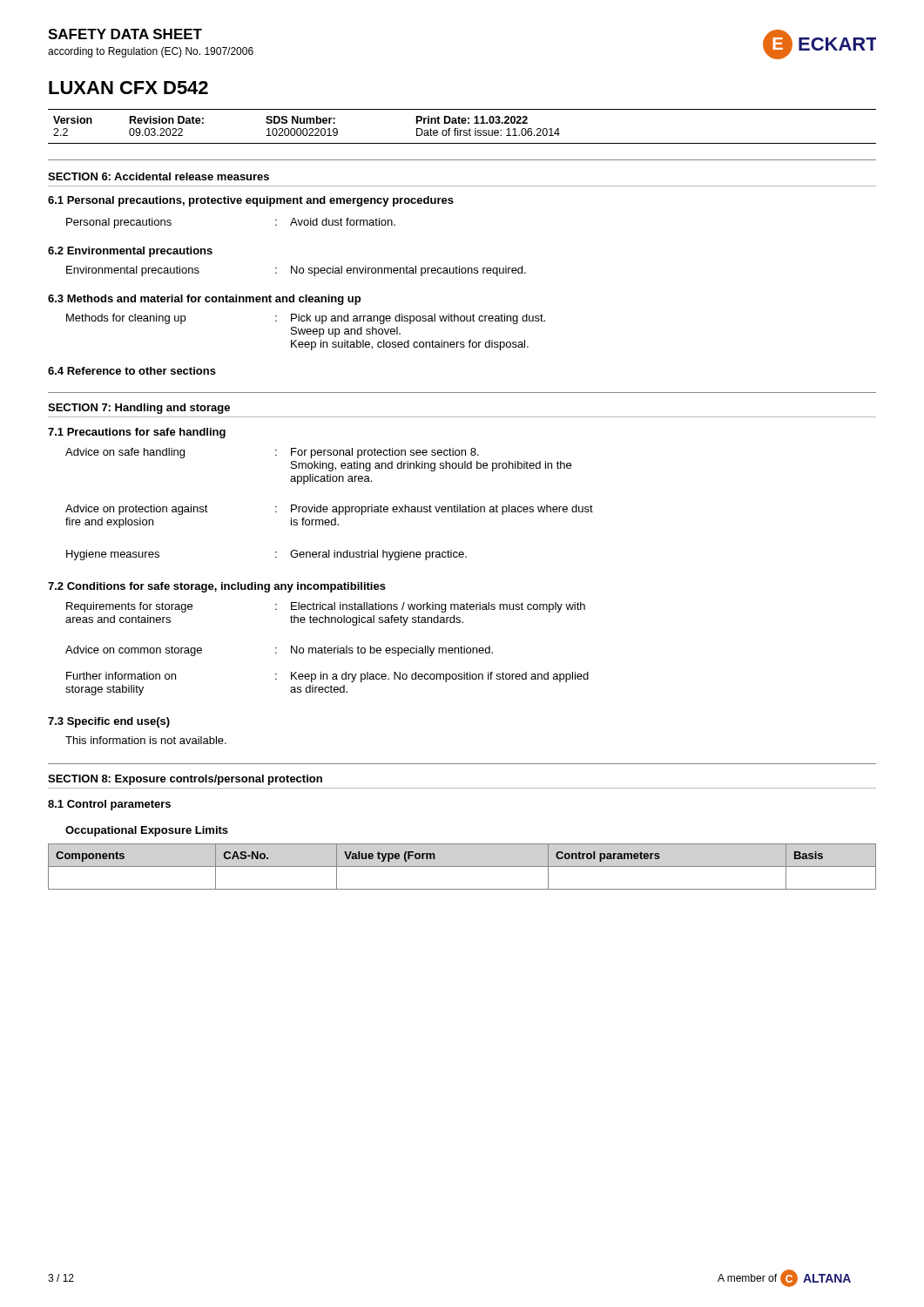Where does it say "Hygiene measures : General industrial hygiene practice."?
Viewport: 924px width, 1307px height.
(x=266, y=554)
